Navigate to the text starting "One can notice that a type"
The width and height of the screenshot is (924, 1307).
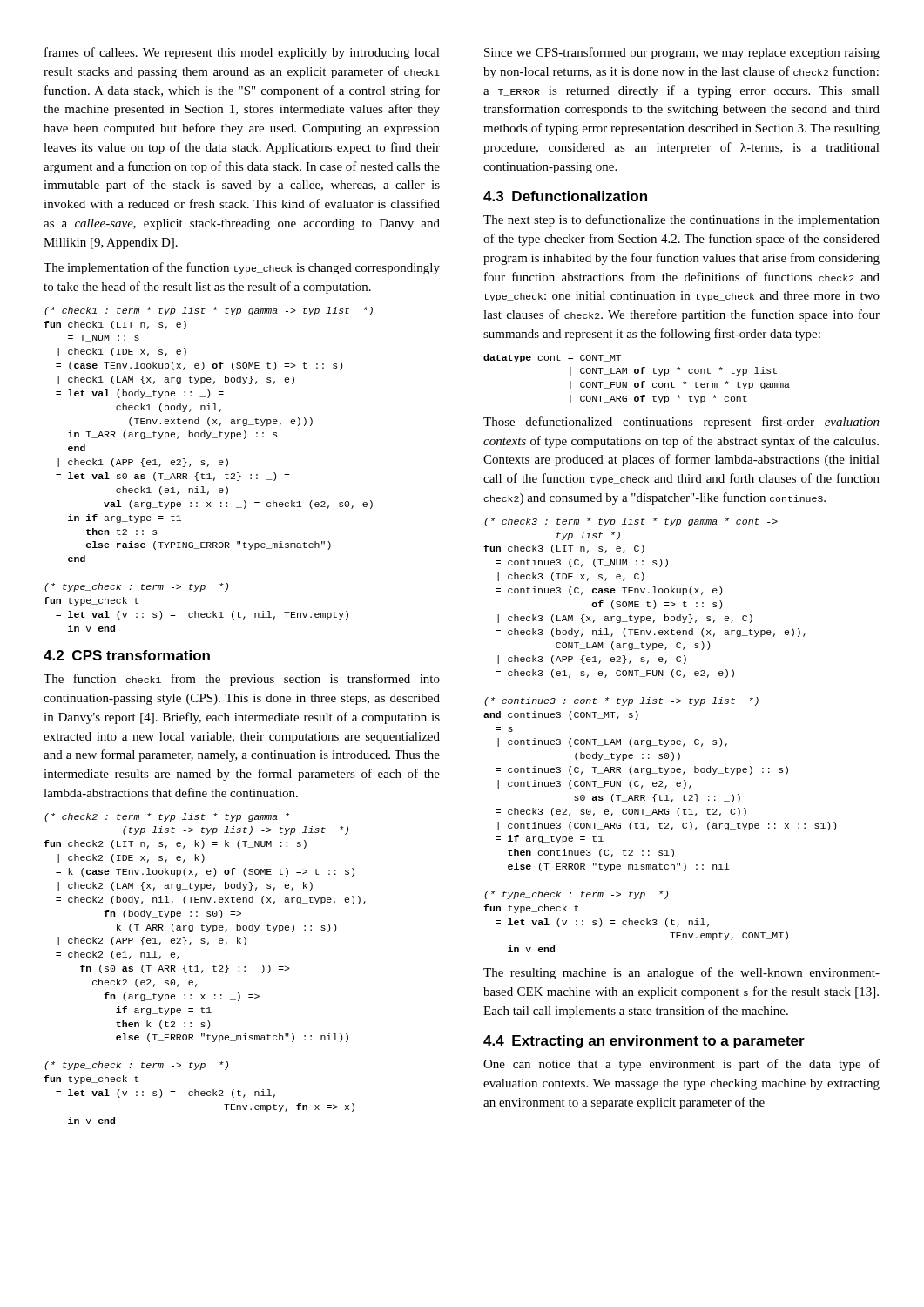click(681, 1084)
